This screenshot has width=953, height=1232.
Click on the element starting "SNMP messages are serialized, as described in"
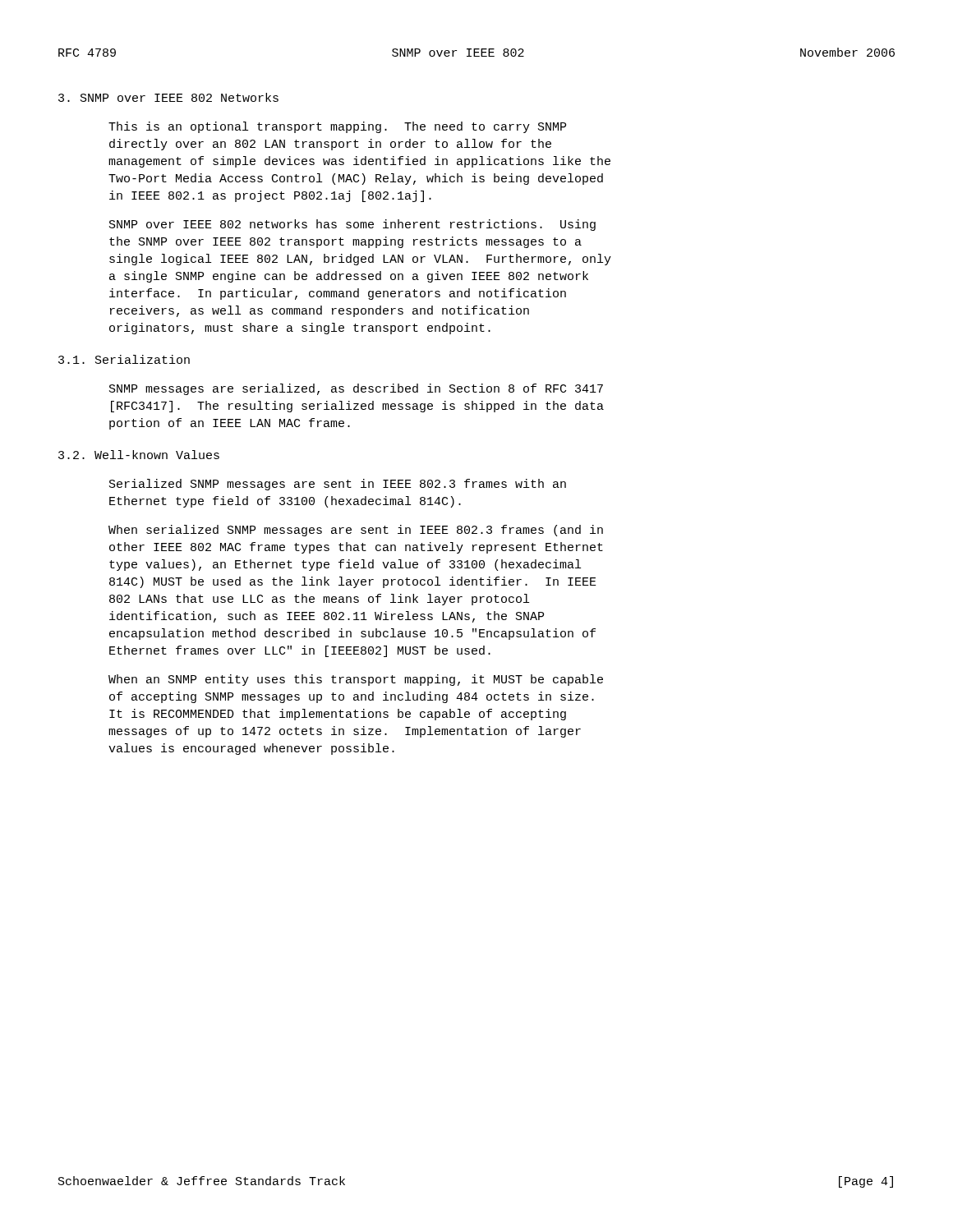click(x=345, y=407)
